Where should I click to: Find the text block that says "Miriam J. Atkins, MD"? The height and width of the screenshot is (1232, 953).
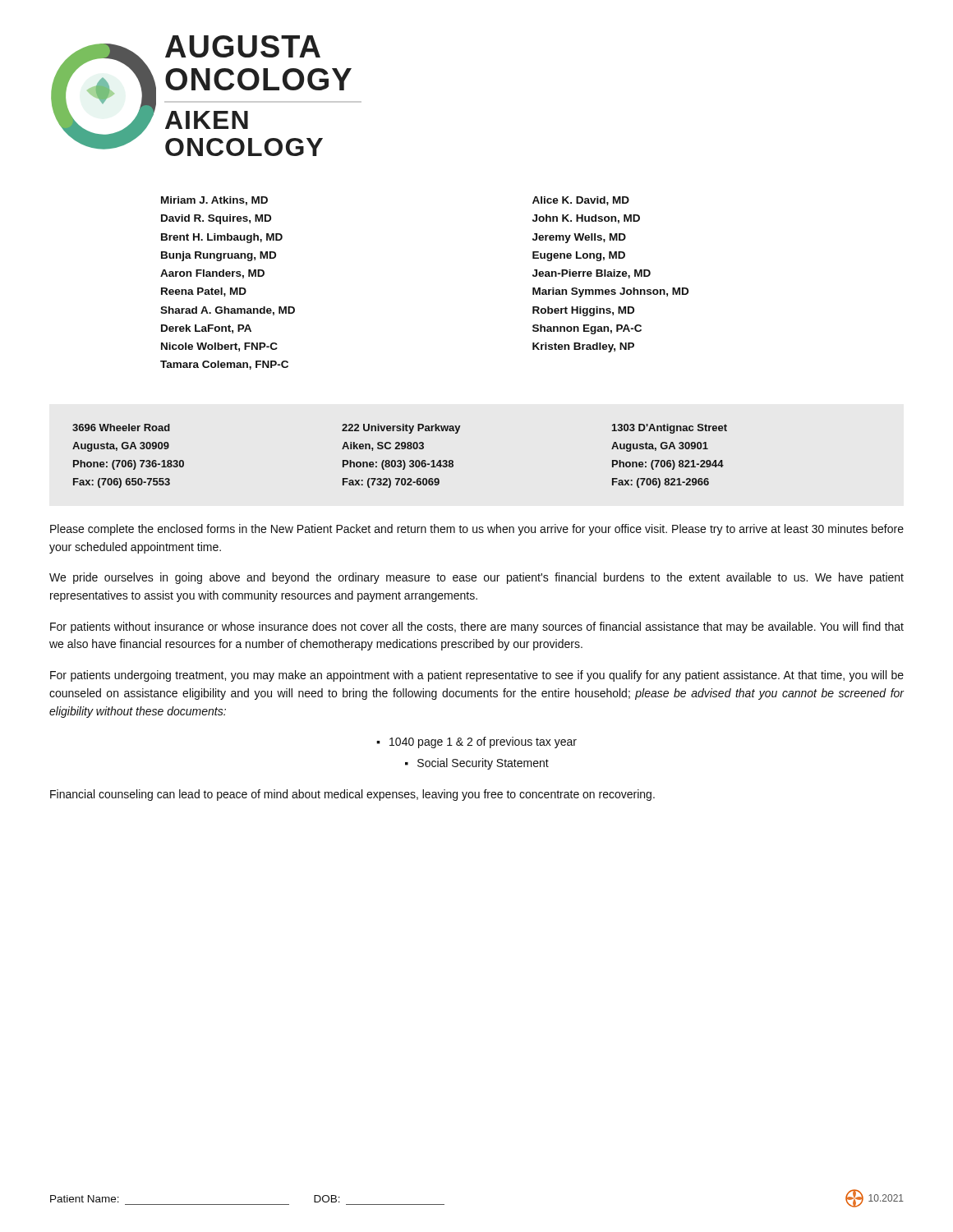pyautogui.click(x=532, y=283)
